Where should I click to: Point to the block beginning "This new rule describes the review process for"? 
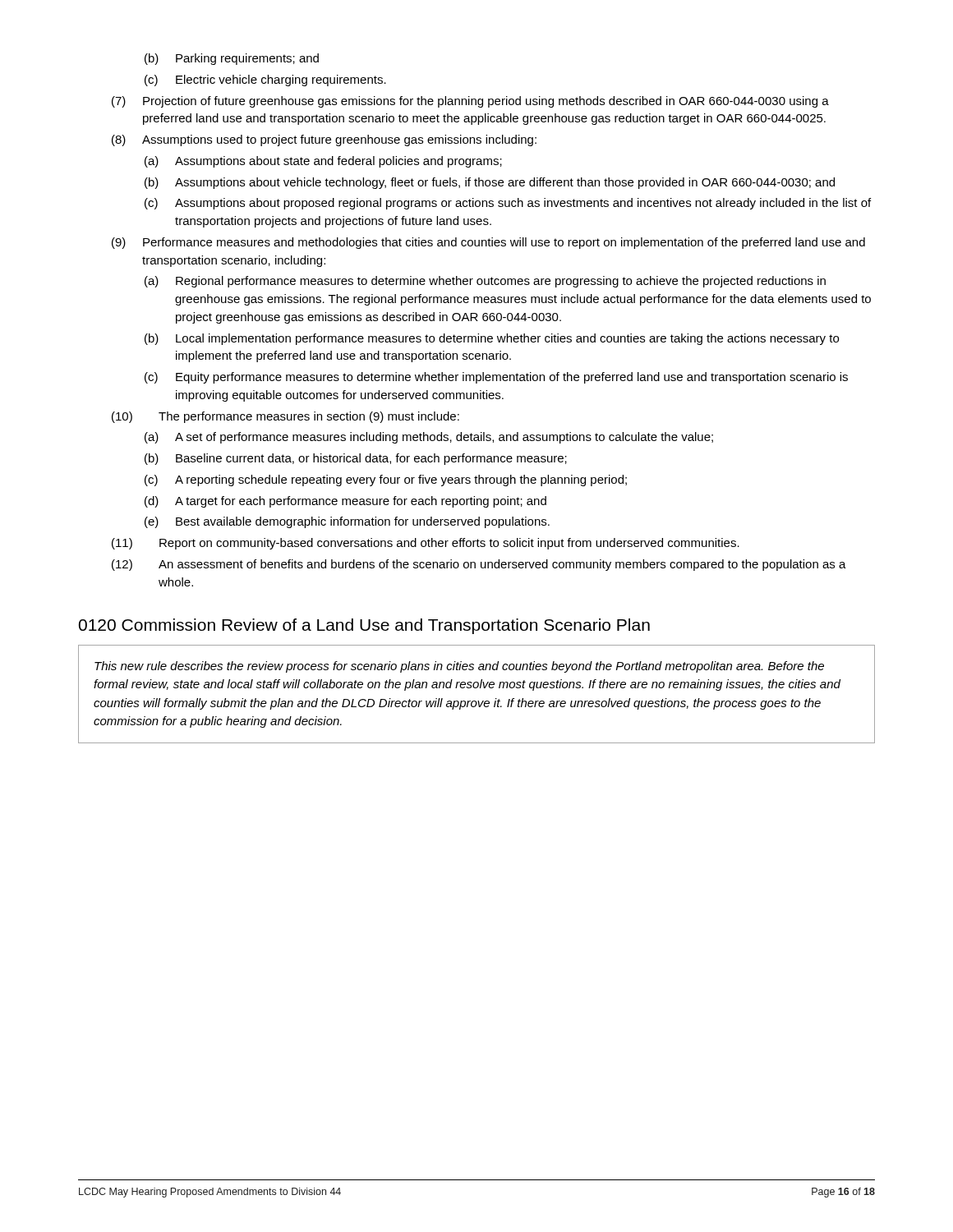point(467,693)
